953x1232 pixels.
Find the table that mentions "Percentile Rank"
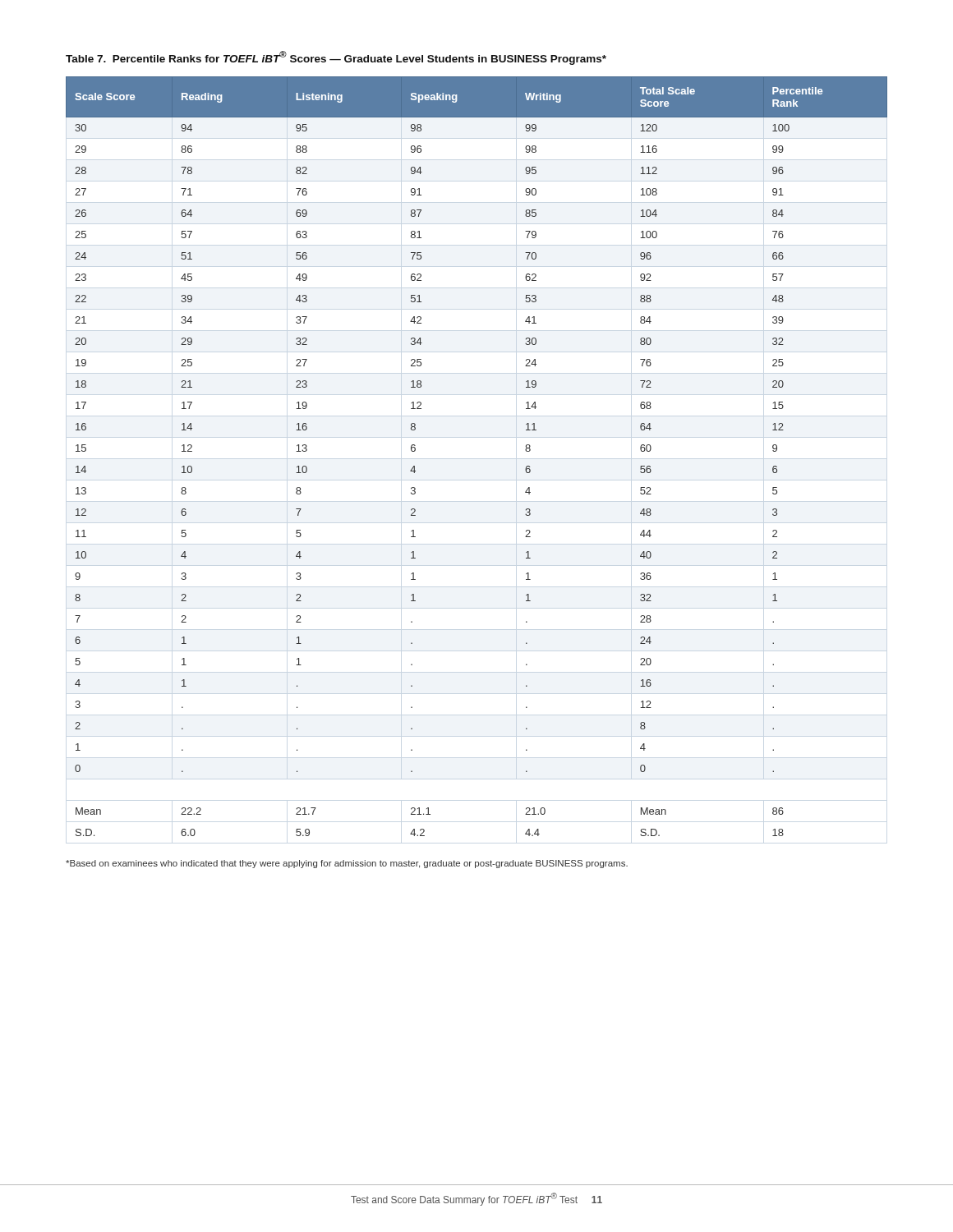point(476,460)
